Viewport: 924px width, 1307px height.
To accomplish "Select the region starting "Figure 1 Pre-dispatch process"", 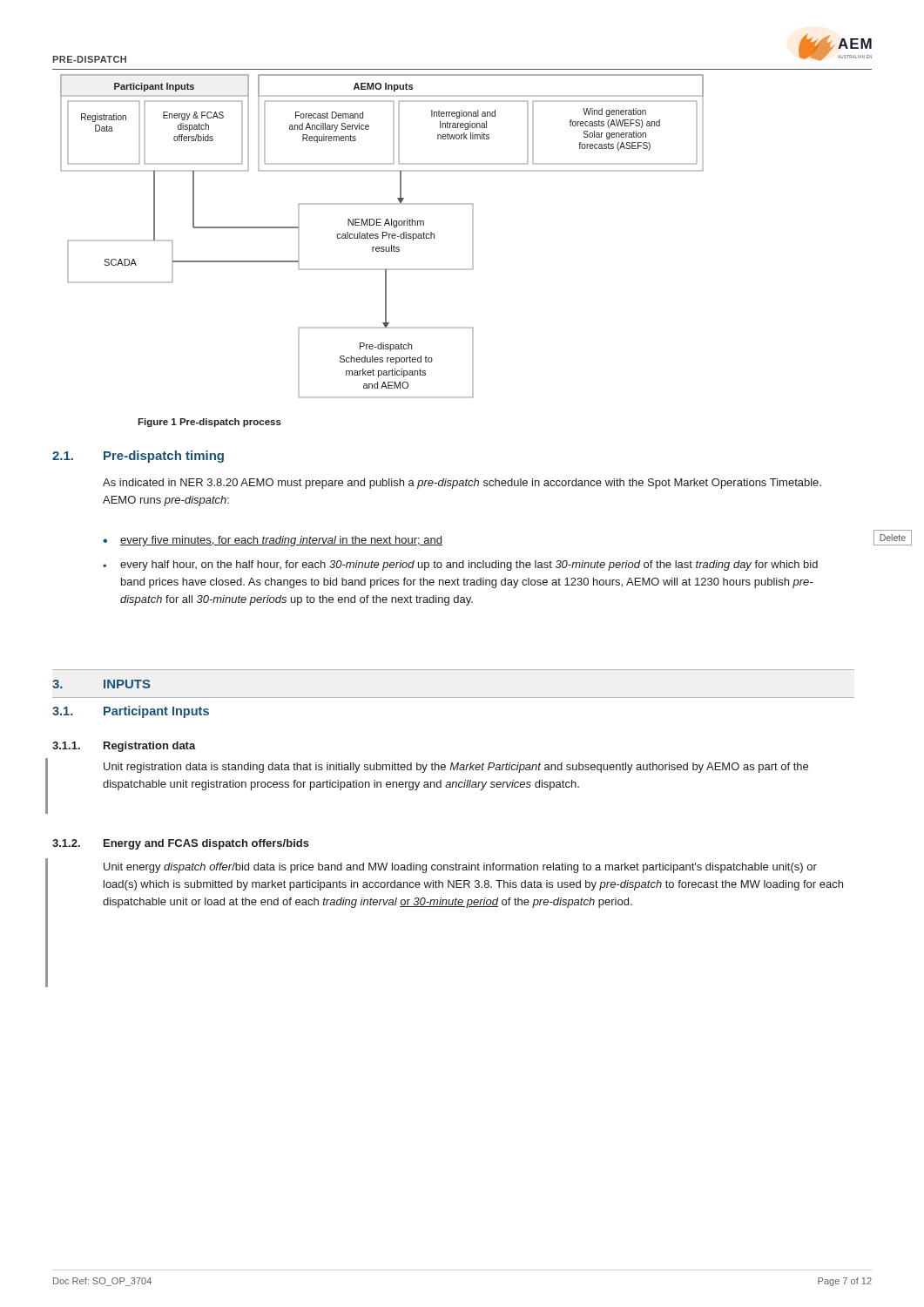I will [209, 422].
